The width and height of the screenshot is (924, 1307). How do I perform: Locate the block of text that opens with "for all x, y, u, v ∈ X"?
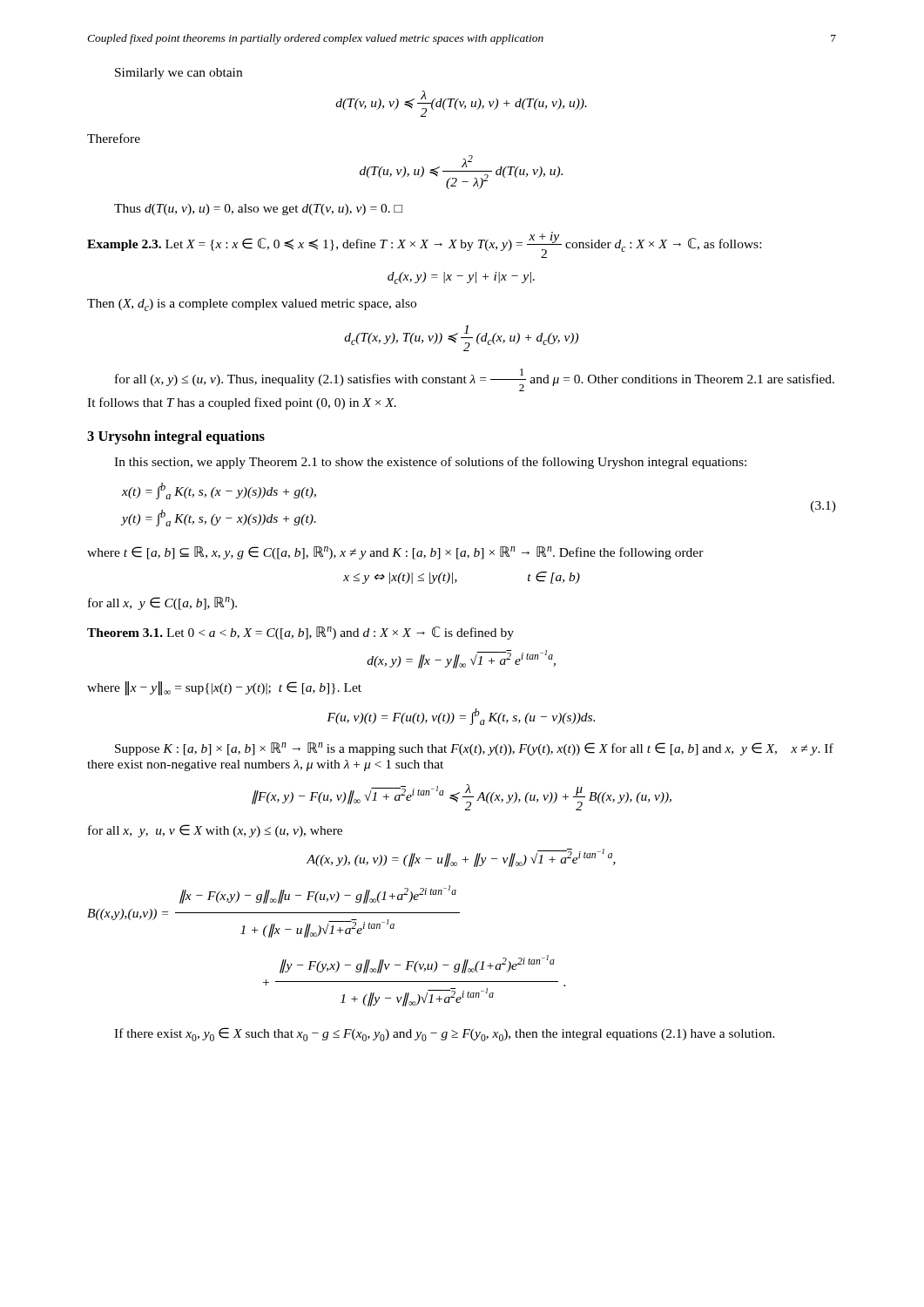[215, 830]
